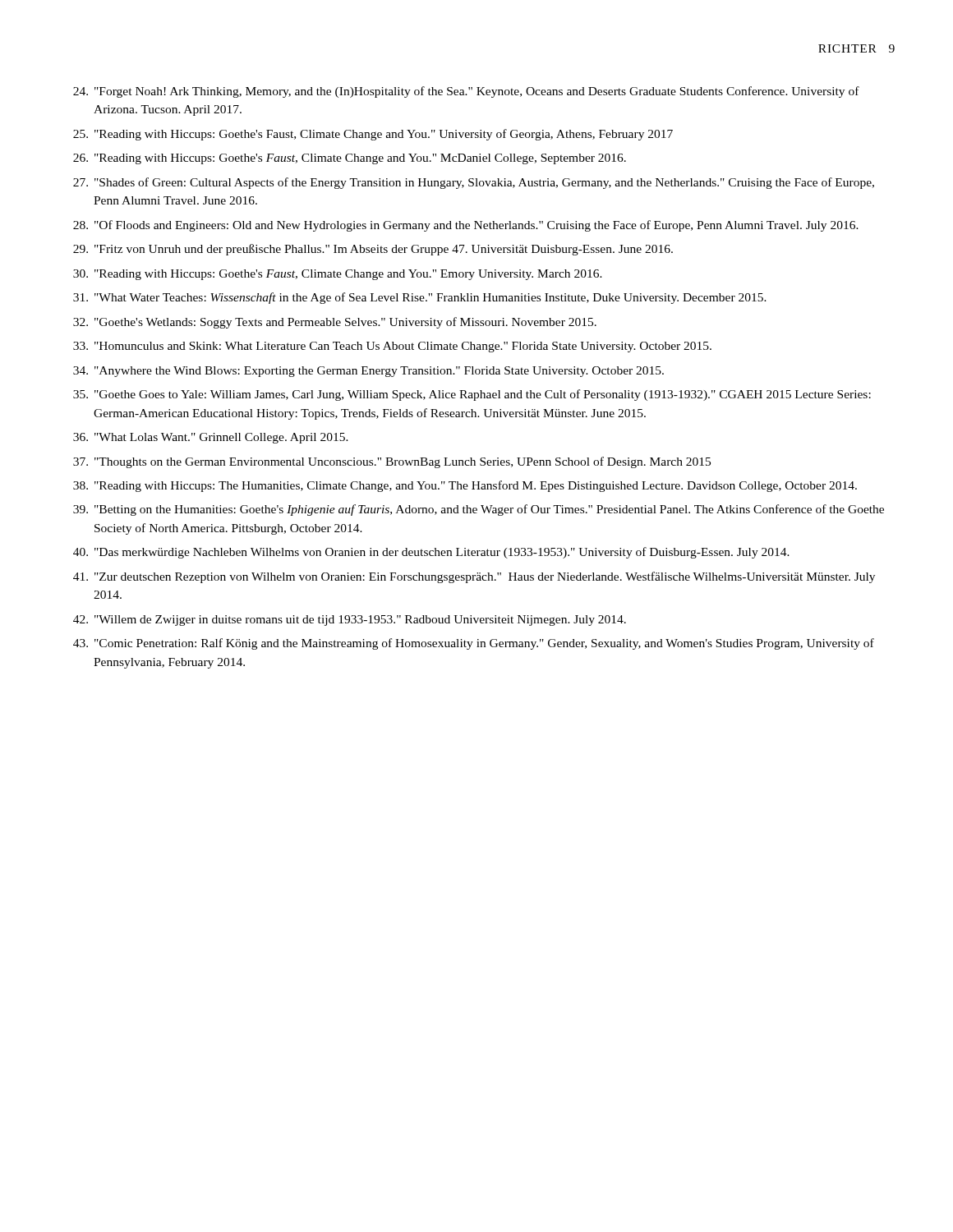Locate the passage starting "37. "Thoughts on the German Environmental Unconscious.""
The width and height of the screenshot is (953, 1232).
476,461
